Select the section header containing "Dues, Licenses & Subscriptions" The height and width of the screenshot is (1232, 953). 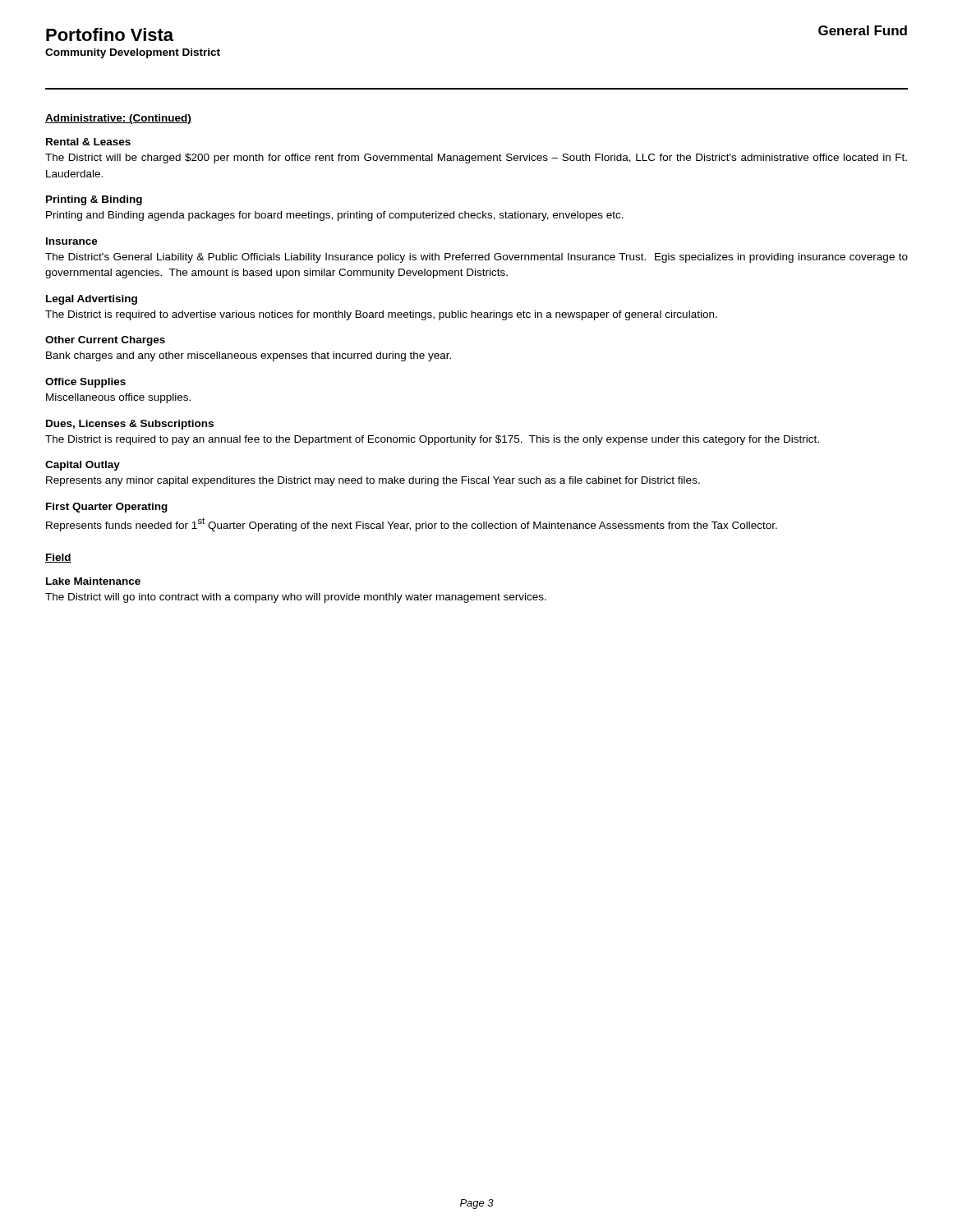coord(130,423)
